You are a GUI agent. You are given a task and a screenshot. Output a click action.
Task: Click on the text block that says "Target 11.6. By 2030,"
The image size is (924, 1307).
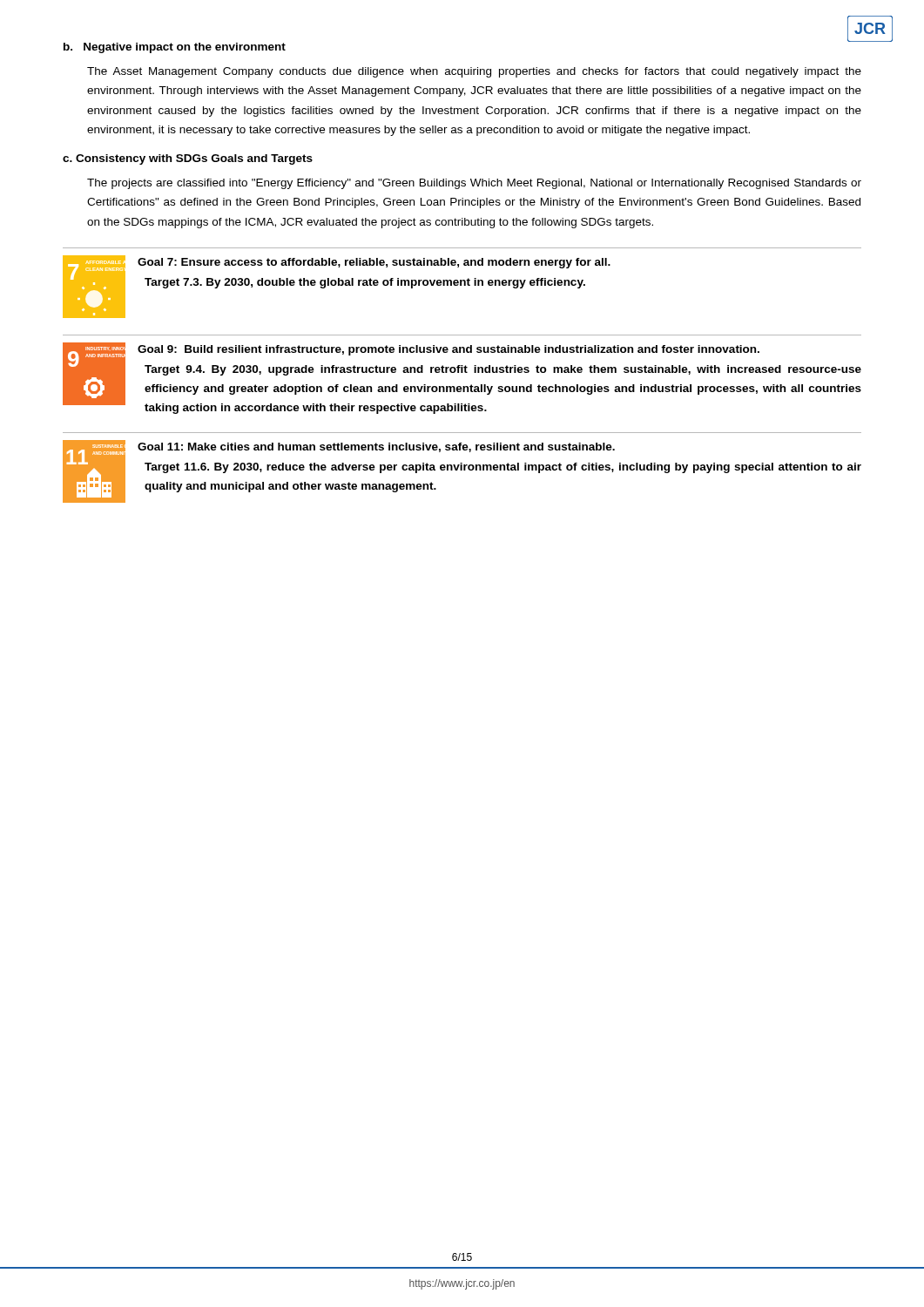tap(503, 476)
